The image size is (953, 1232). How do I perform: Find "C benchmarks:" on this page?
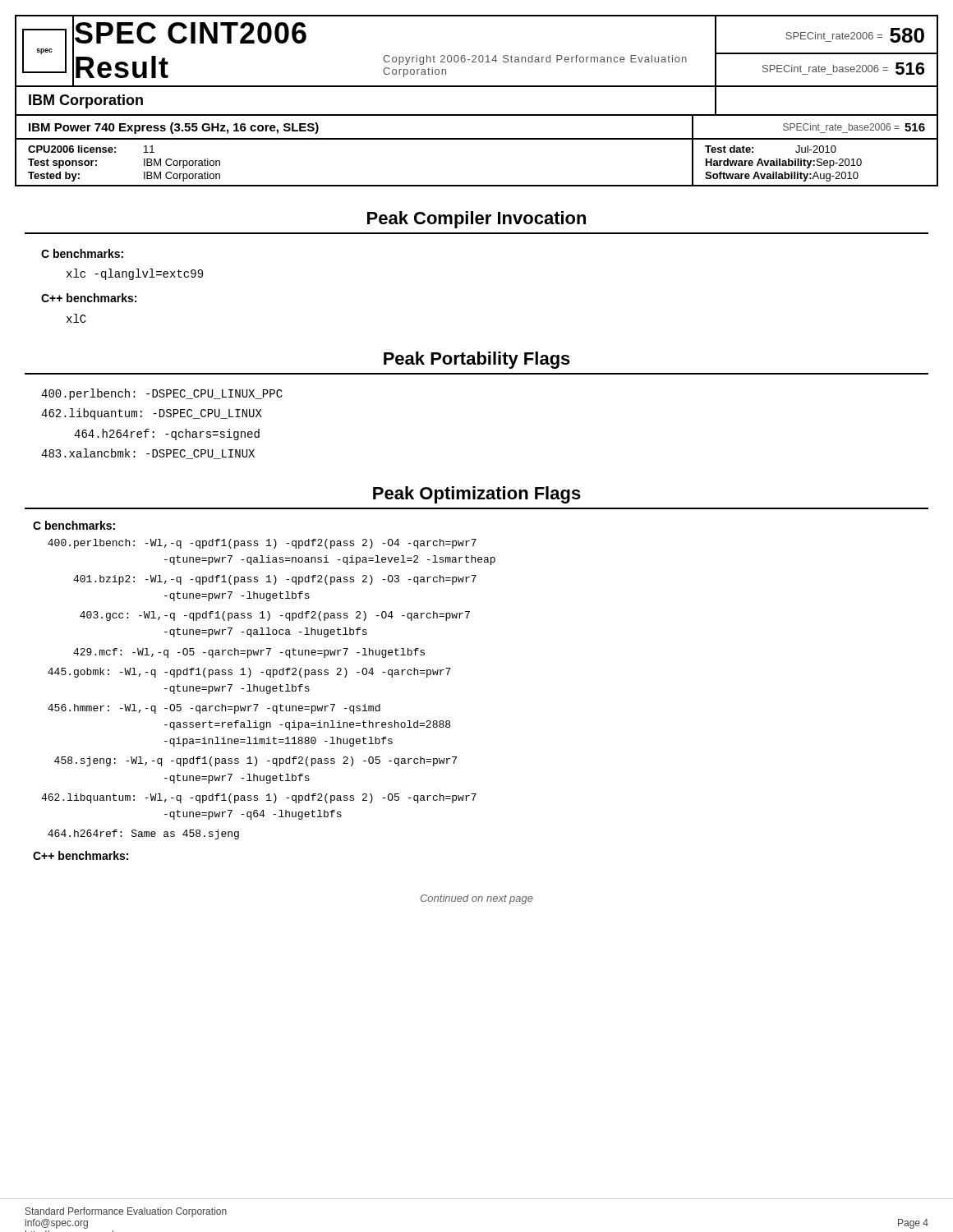[74, 525]
